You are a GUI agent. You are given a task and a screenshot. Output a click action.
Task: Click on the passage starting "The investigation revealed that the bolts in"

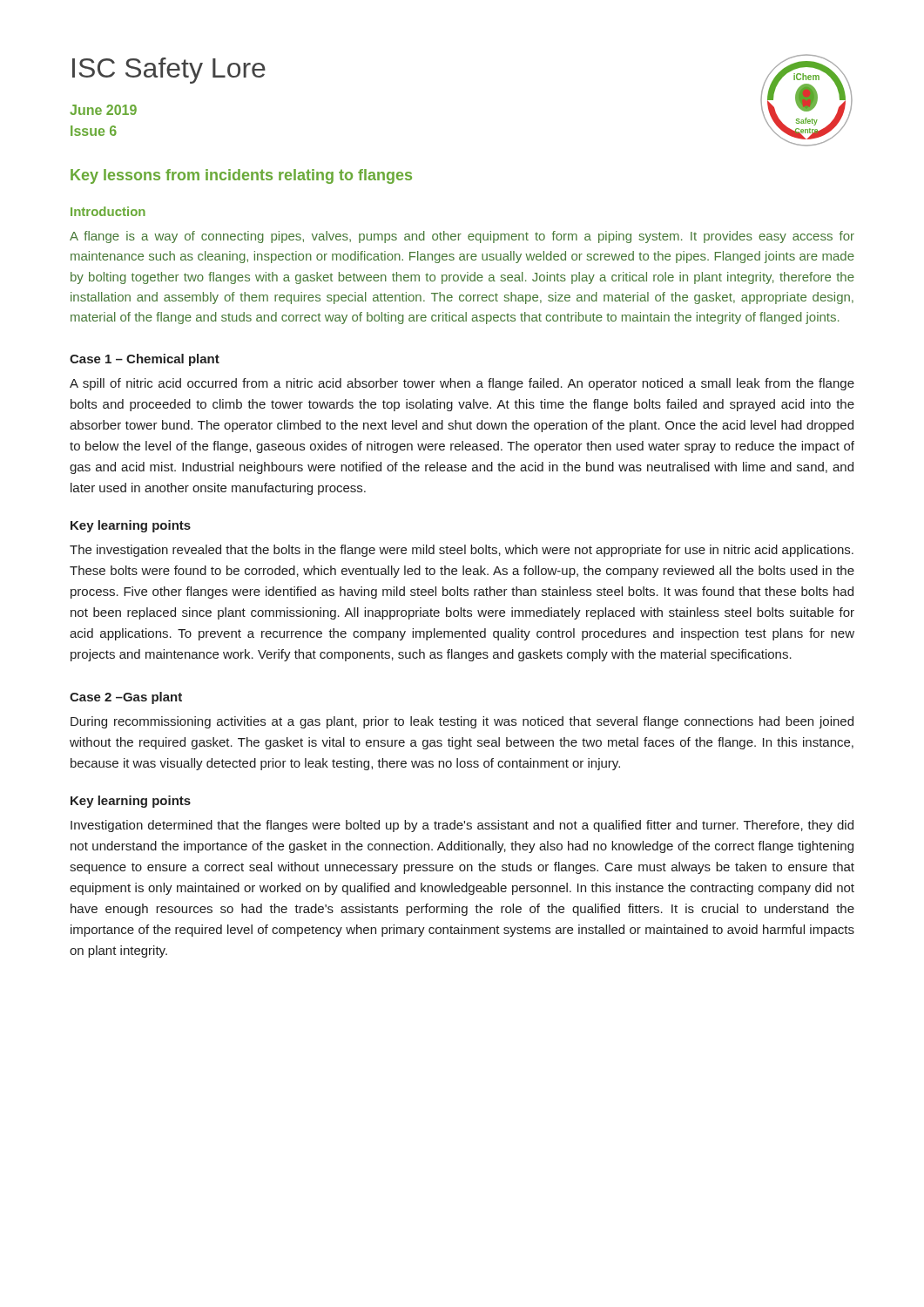click(462, 602)
